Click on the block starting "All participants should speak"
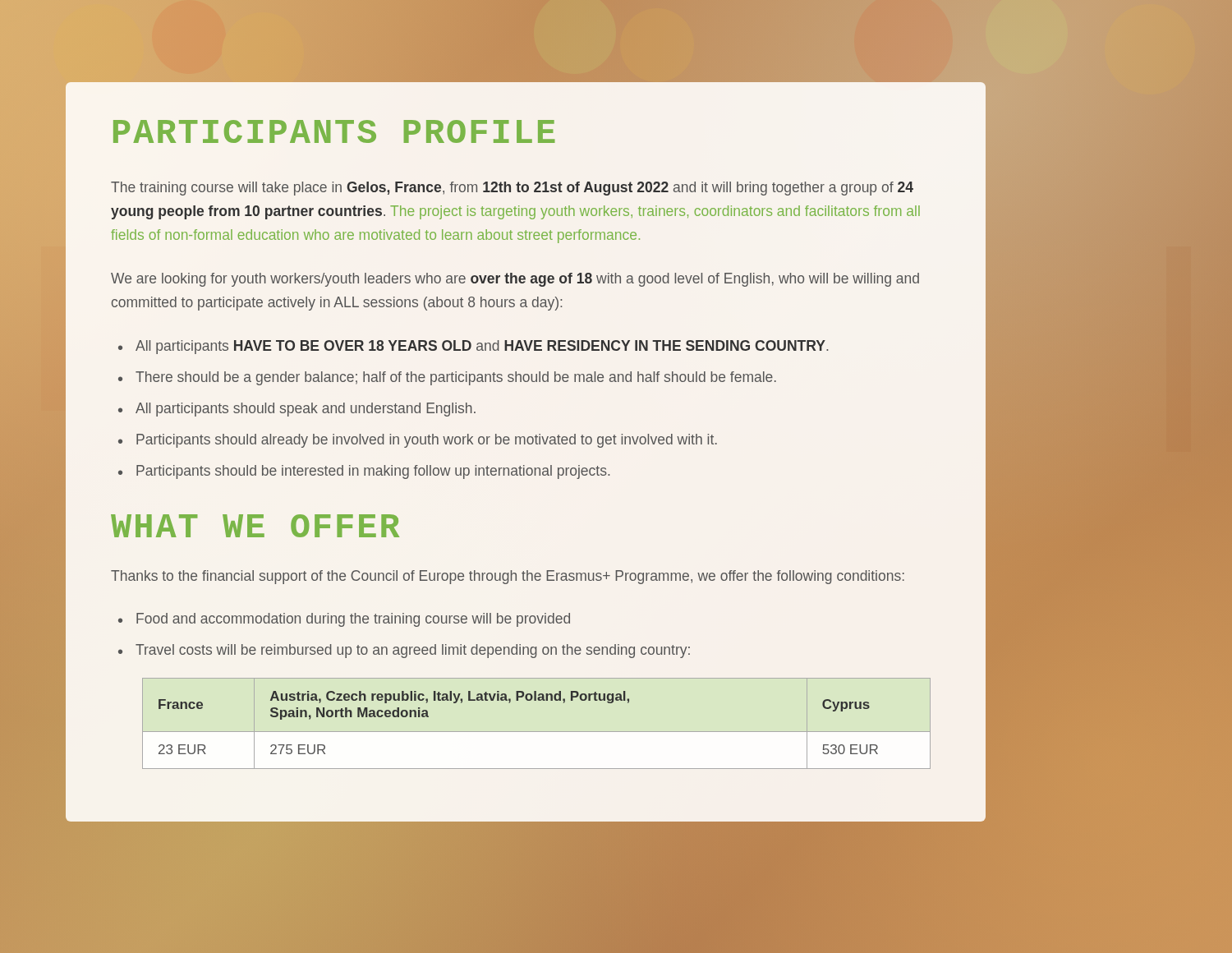 pos(306,408)
